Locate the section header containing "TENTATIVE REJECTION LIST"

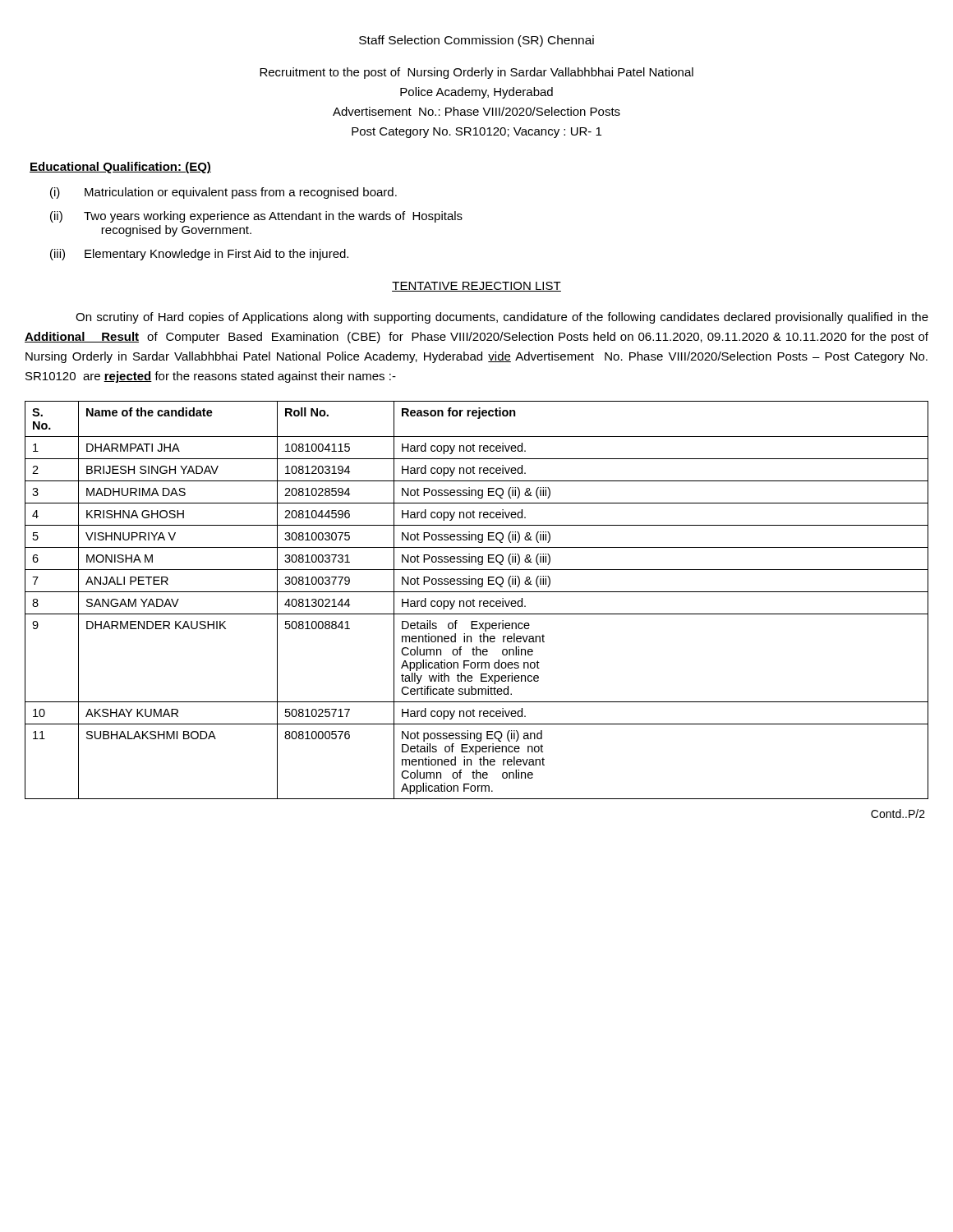click(476, 285)
